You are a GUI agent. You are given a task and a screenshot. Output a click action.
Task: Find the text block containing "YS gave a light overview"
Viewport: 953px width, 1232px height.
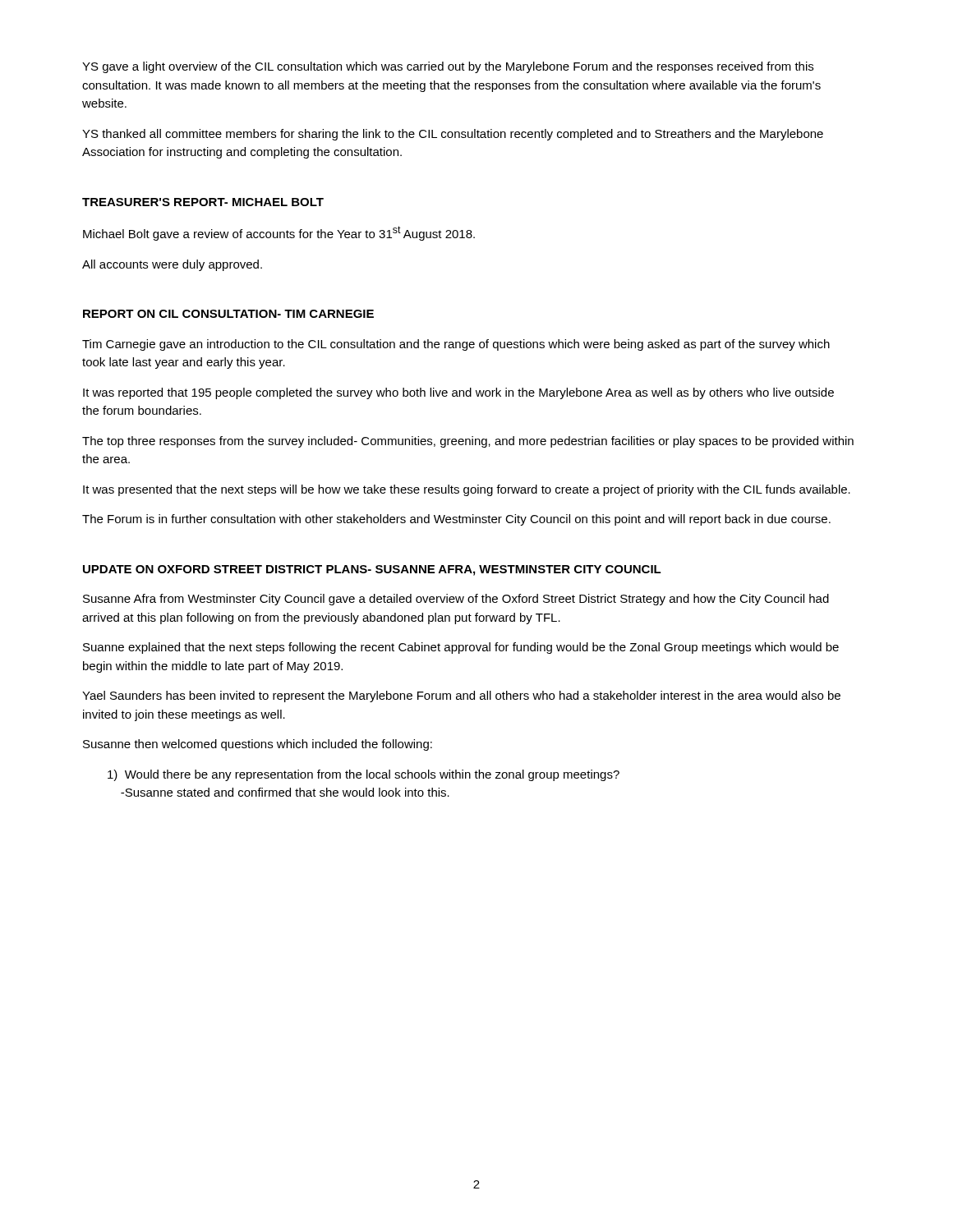(x=452, y=85)
